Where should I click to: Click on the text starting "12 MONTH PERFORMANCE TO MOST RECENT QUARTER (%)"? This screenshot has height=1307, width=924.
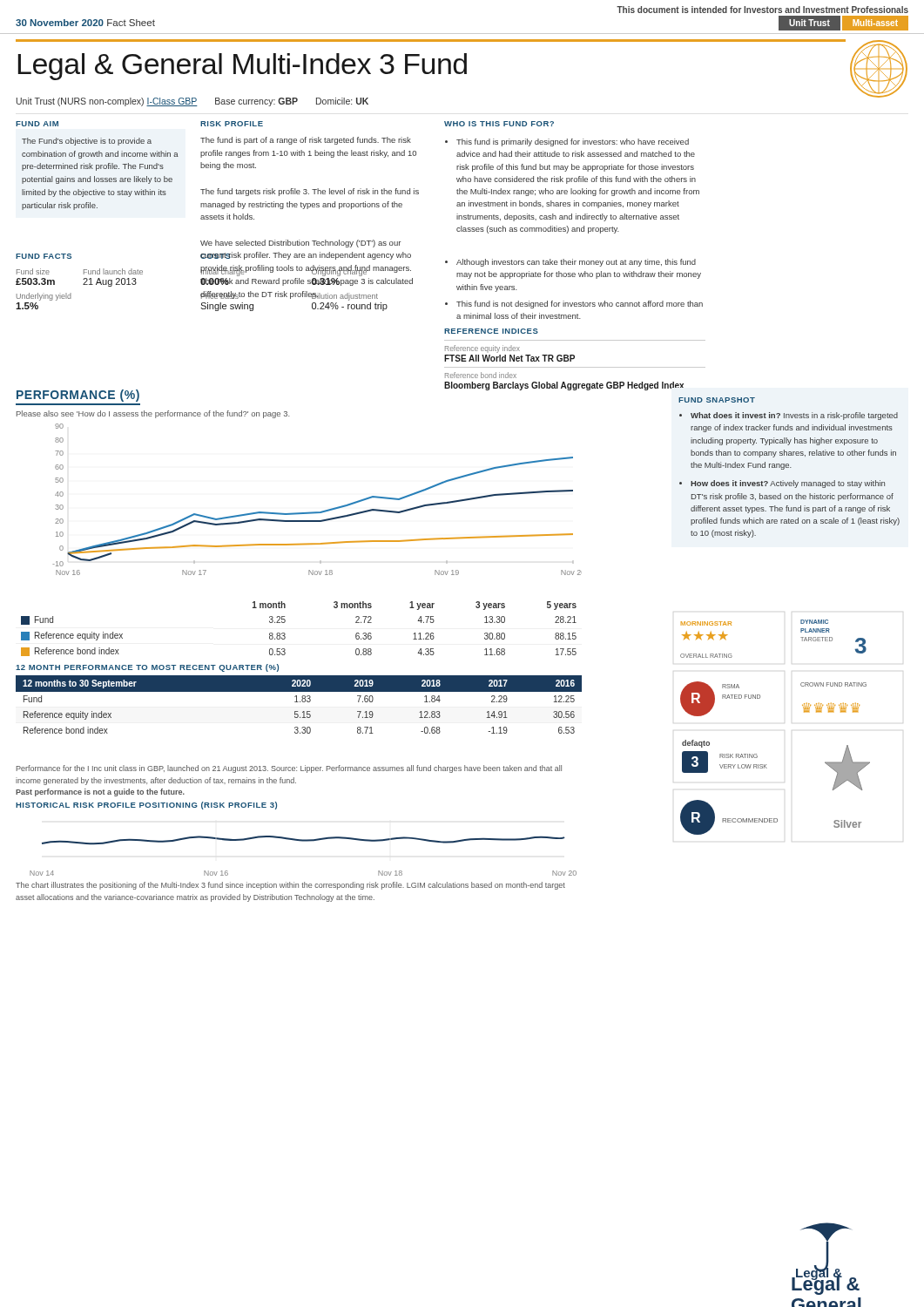click(148, 667)
